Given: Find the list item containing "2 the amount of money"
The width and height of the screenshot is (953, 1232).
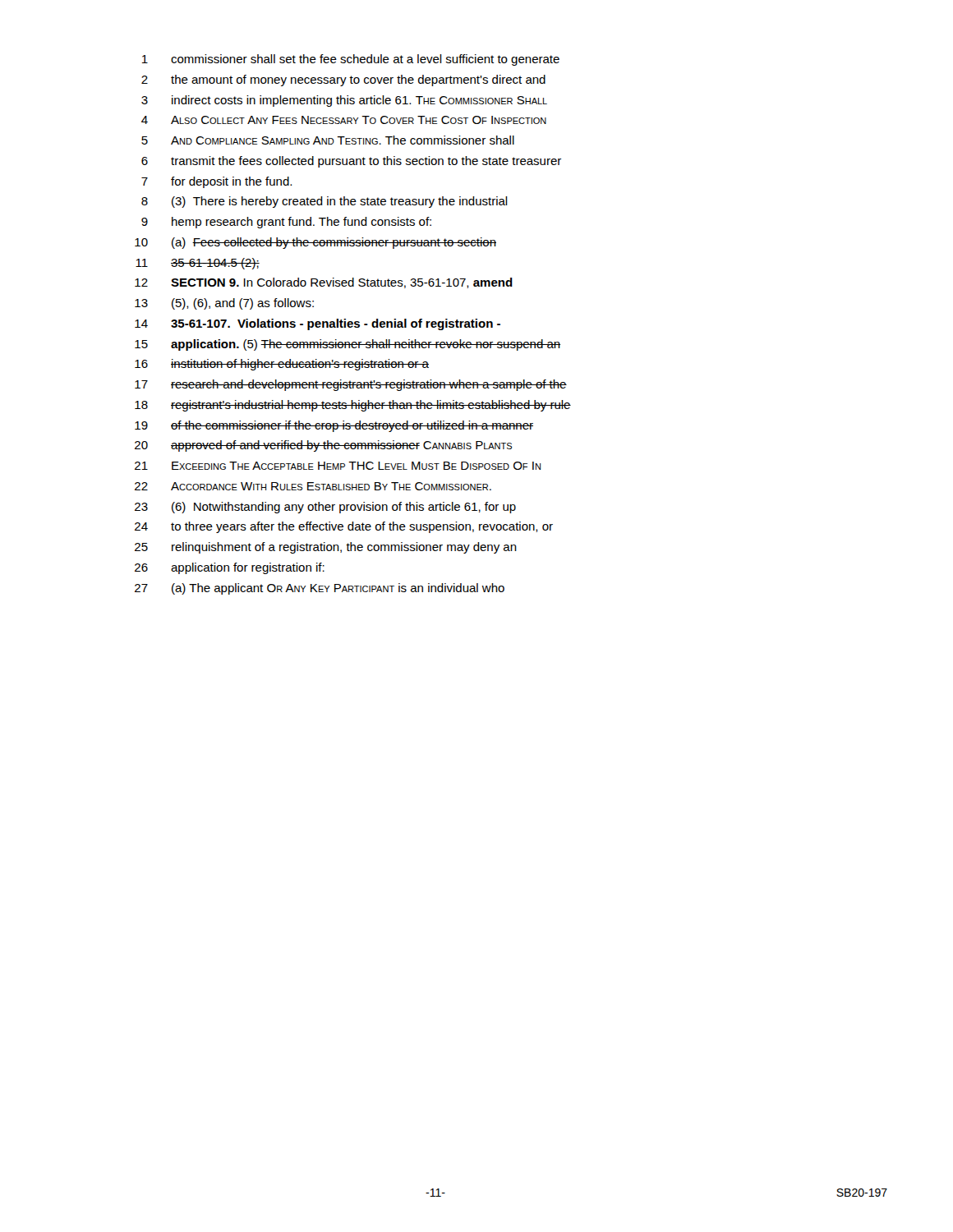Looking at the screenshot, I should [x=497, y=80].
